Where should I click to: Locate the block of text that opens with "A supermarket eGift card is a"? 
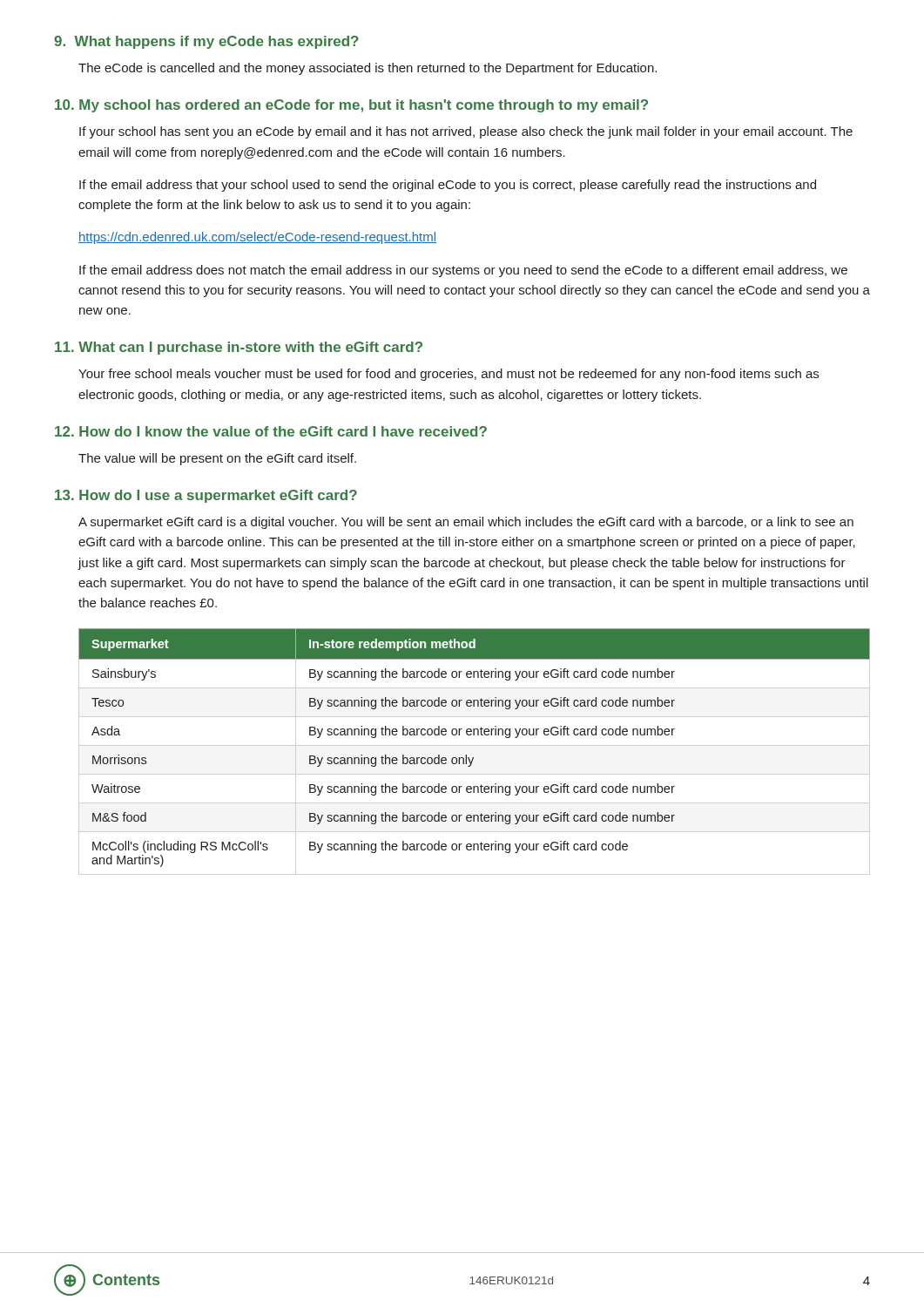(x=473, y=562)
